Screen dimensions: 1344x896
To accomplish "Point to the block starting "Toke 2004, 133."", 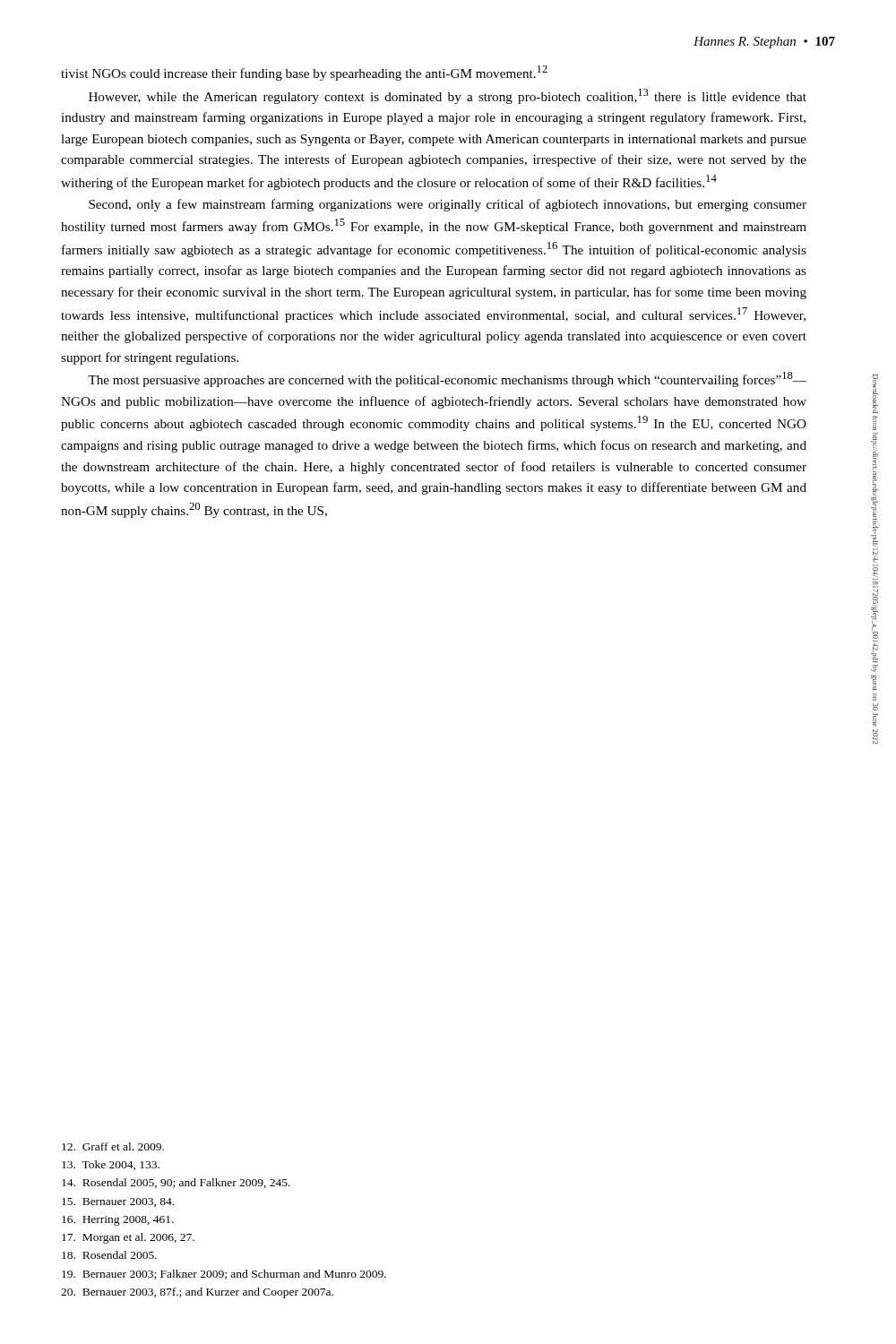I will (x=111, y=1164).
